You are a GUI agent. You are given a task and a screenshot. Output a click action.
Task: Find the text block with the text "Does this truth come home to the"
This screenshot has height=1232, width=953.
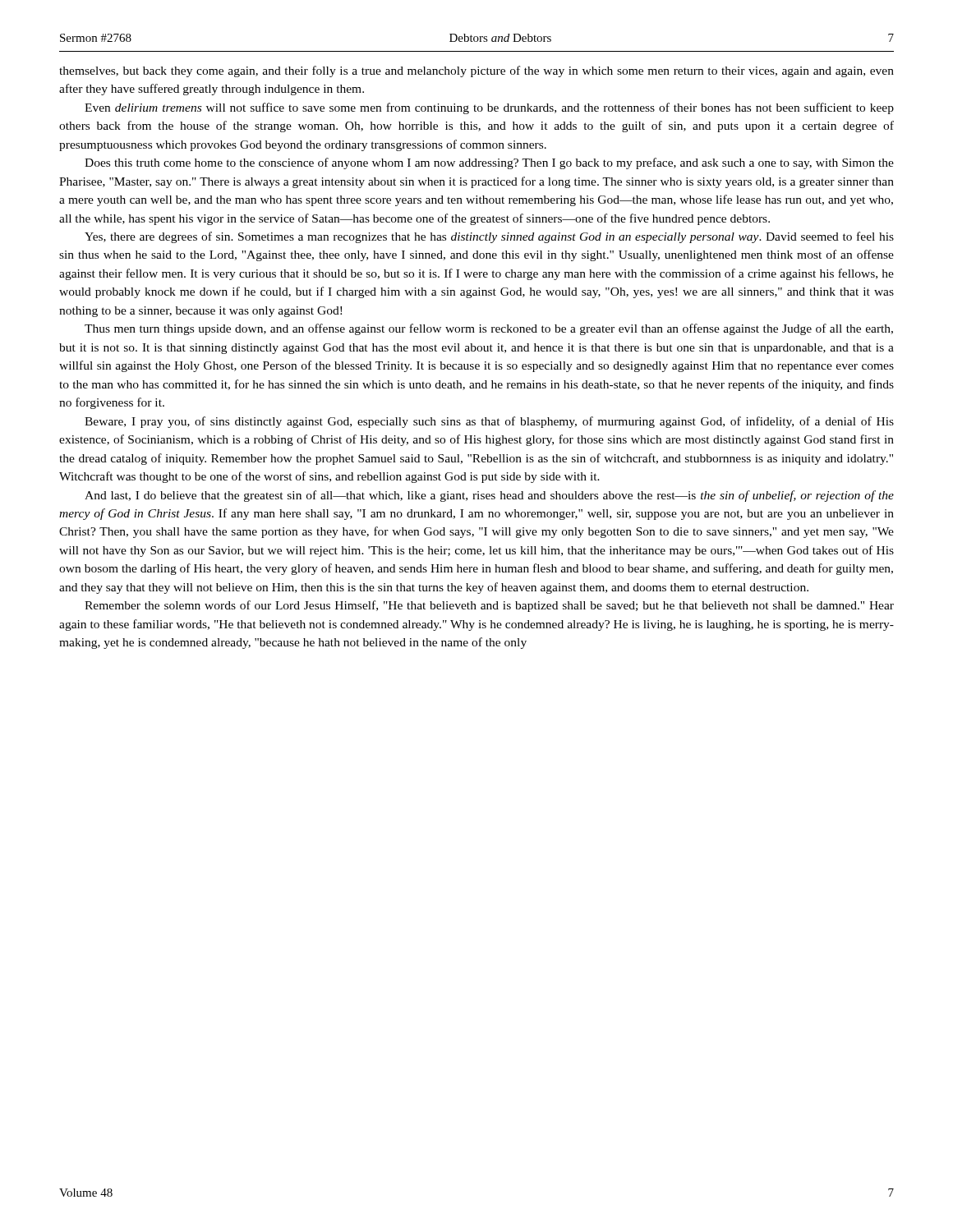[476, 191]
